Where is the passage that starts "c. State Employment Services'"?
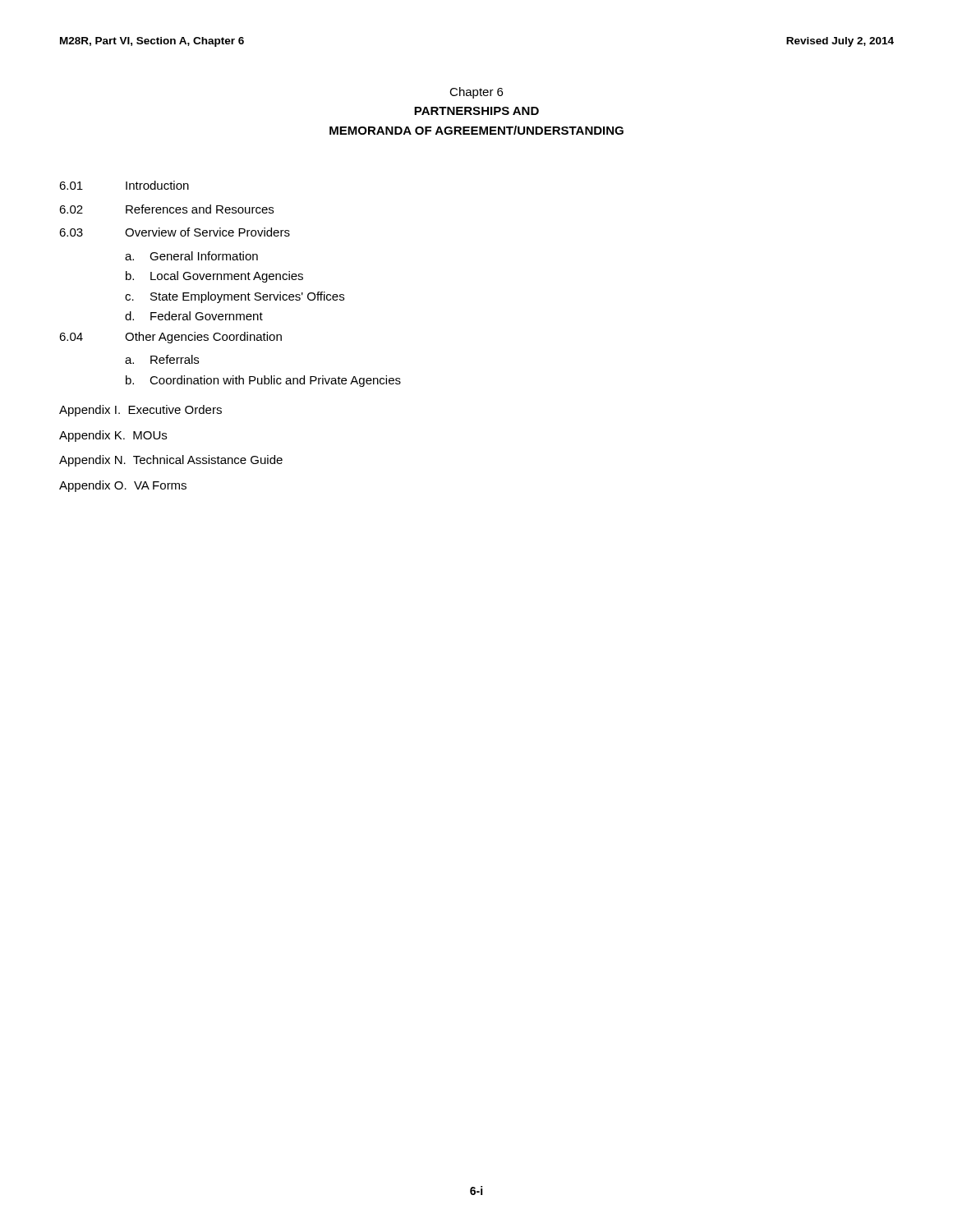953x1232 pixels. (235, 297)
